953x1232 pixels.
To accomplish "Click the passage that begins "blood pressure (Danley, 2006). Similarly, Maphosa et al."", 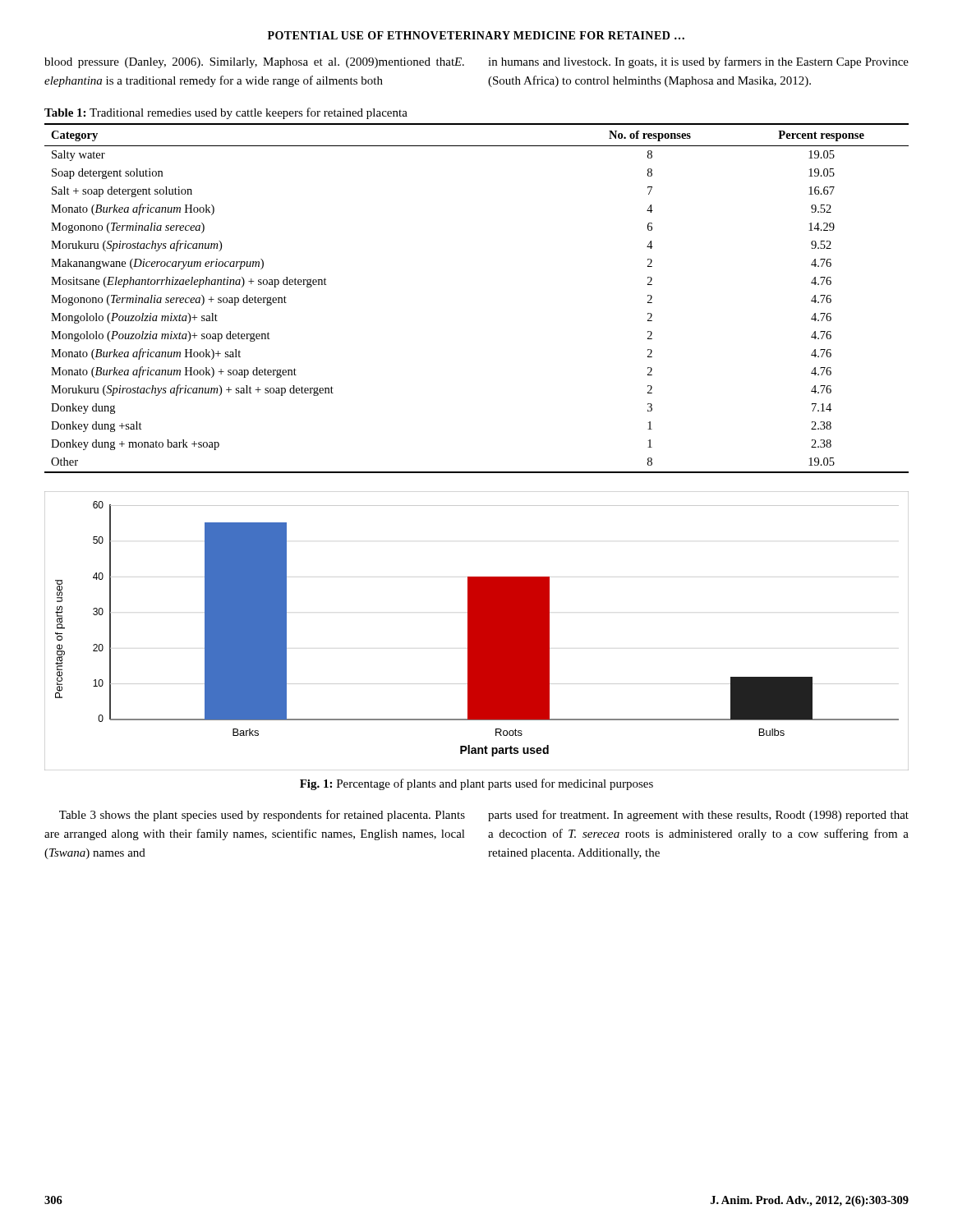I will coord(255,71).
